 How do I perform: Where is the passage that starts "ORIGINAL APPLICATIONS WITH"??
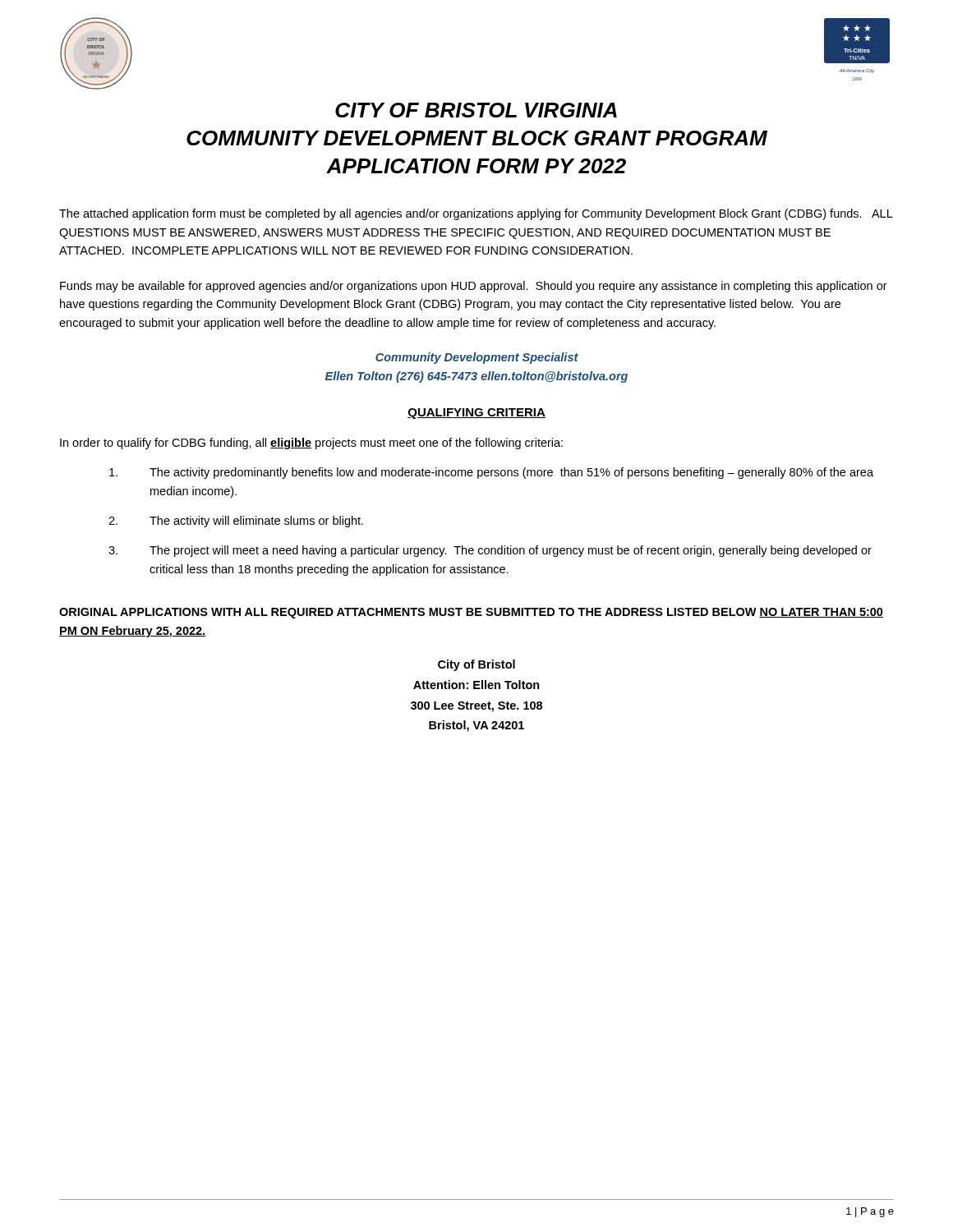coord(471,621)
